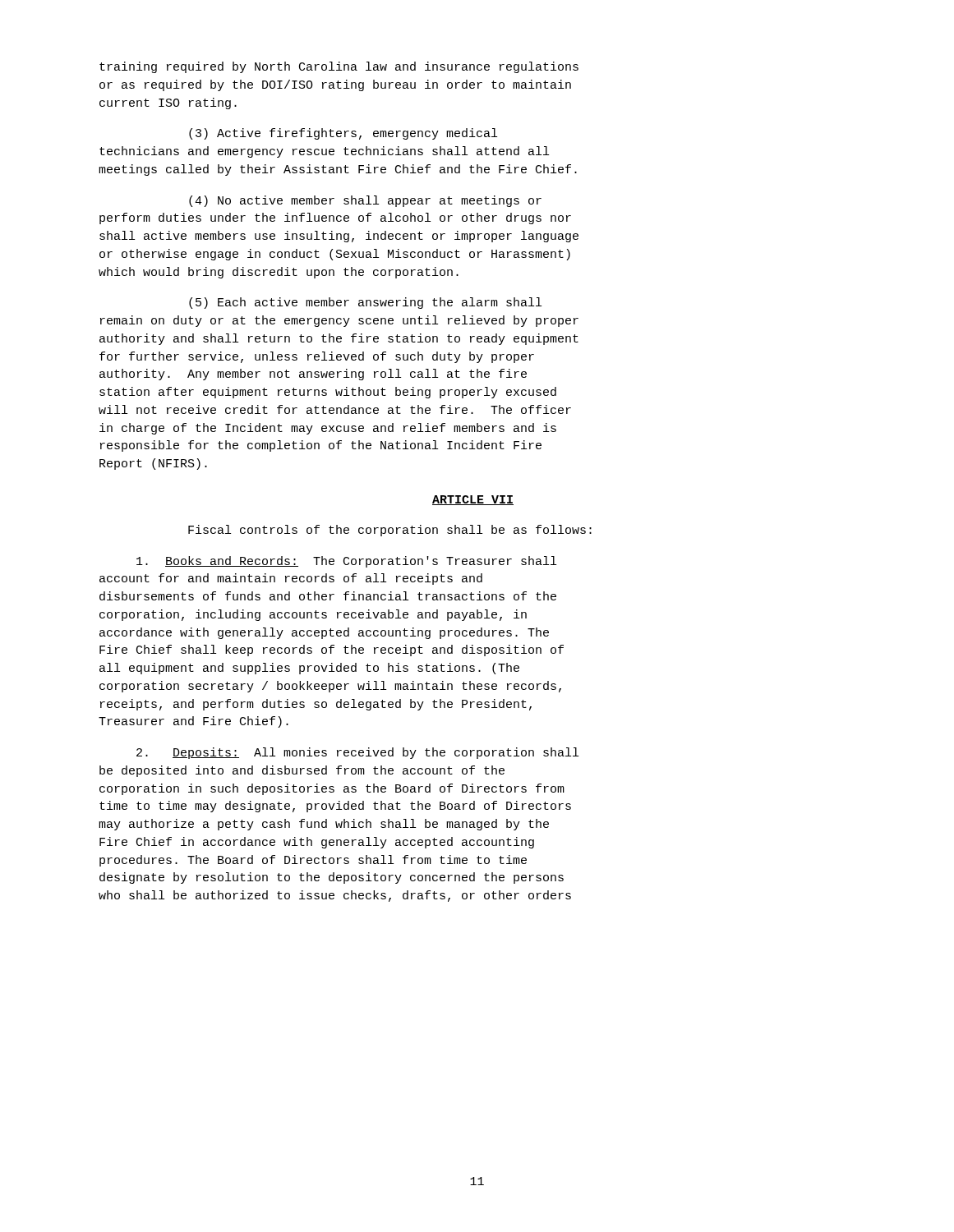Image resolution: width=954 pixels, height=1232 pixels.
Task: Point to the passage starting "(4) No active member shall appear at"
Action: click(339, 237)
